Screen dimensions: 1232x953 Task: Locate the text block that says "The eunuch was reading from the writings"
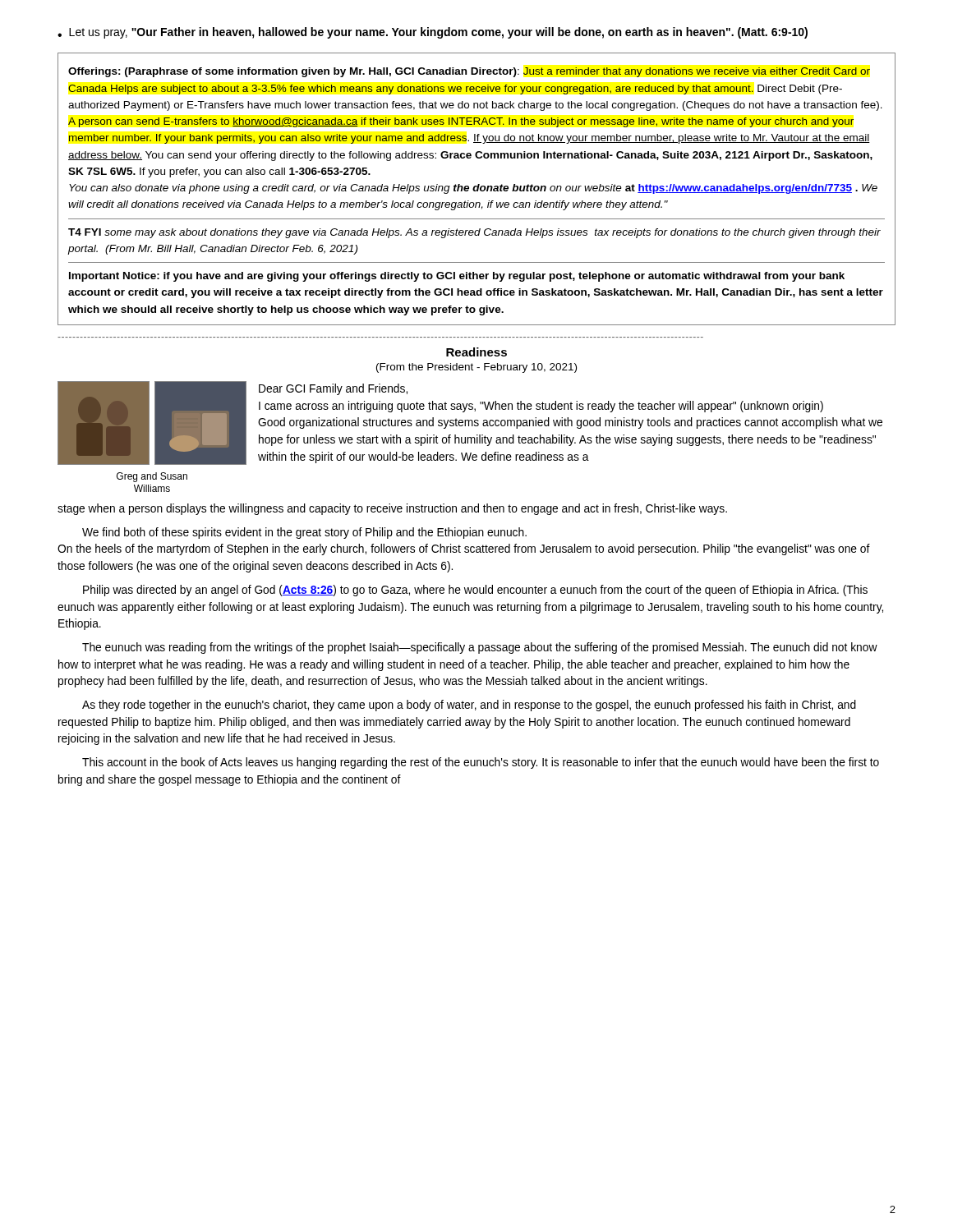pyautogui.click(x=467, y=665)
